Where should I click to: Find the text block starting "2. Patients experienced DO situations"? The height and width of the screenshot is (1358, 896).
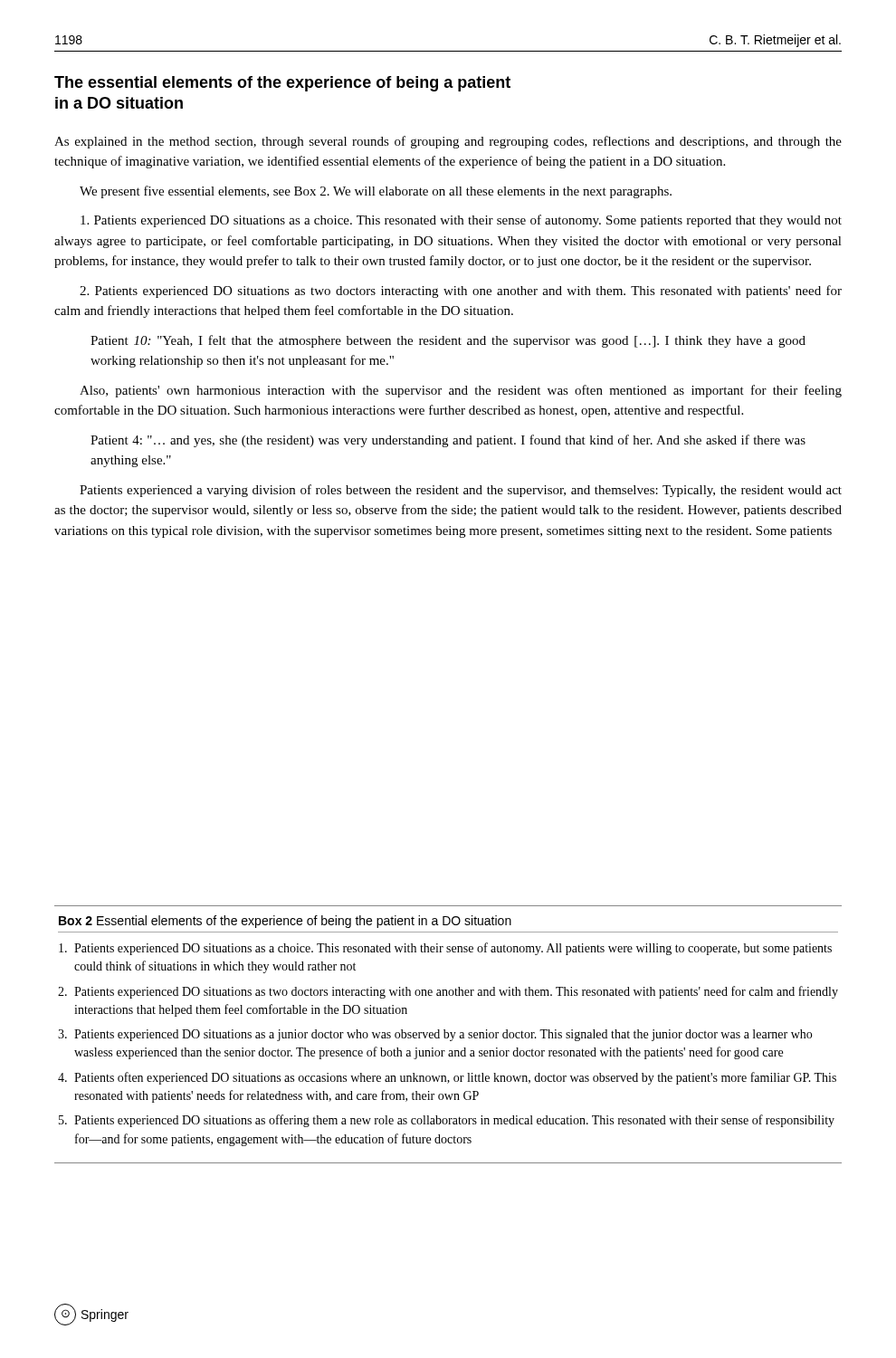click(448, 1001)
